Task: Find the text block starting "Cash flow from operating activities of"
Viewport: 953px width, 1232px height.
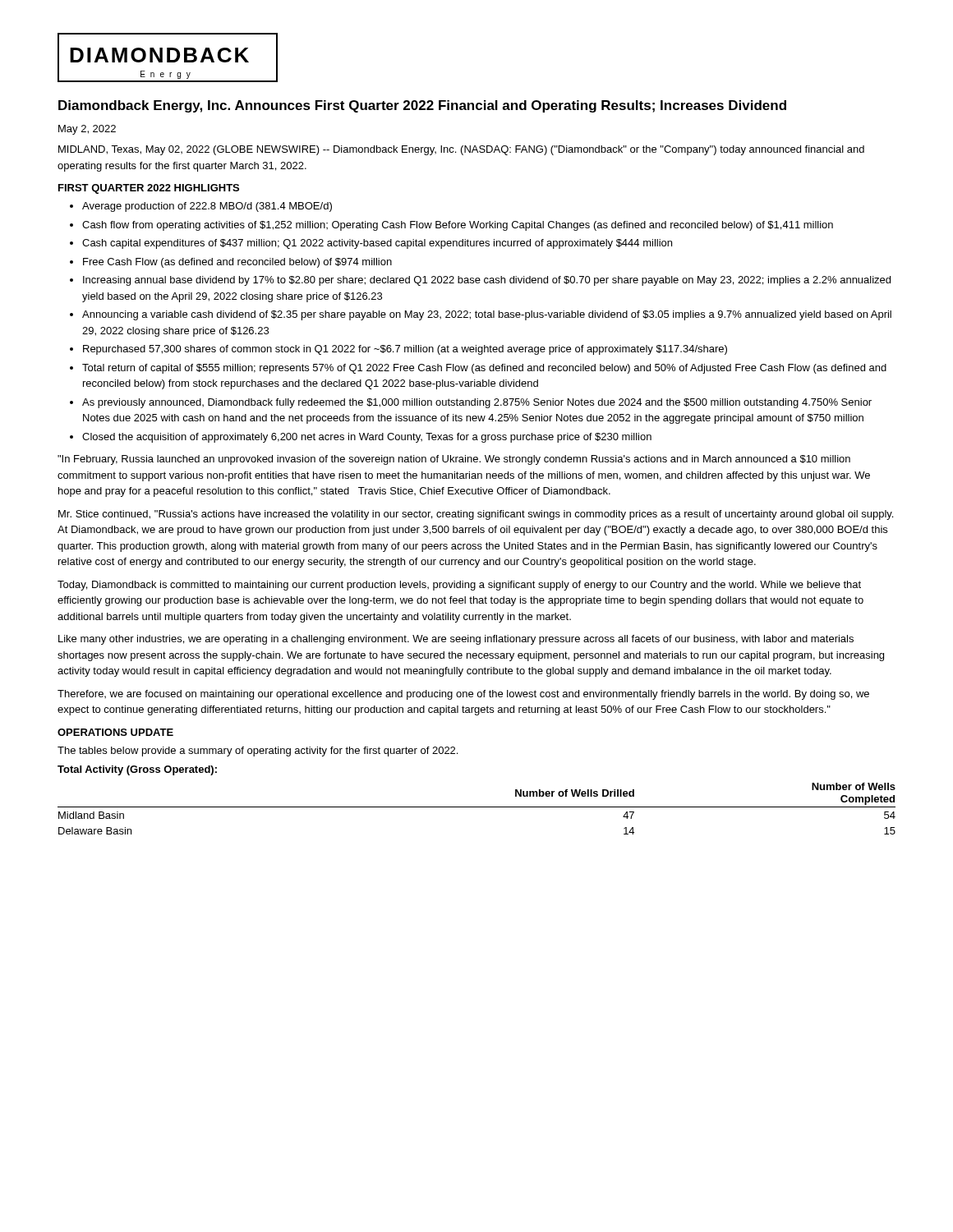Action: point(458,224)
